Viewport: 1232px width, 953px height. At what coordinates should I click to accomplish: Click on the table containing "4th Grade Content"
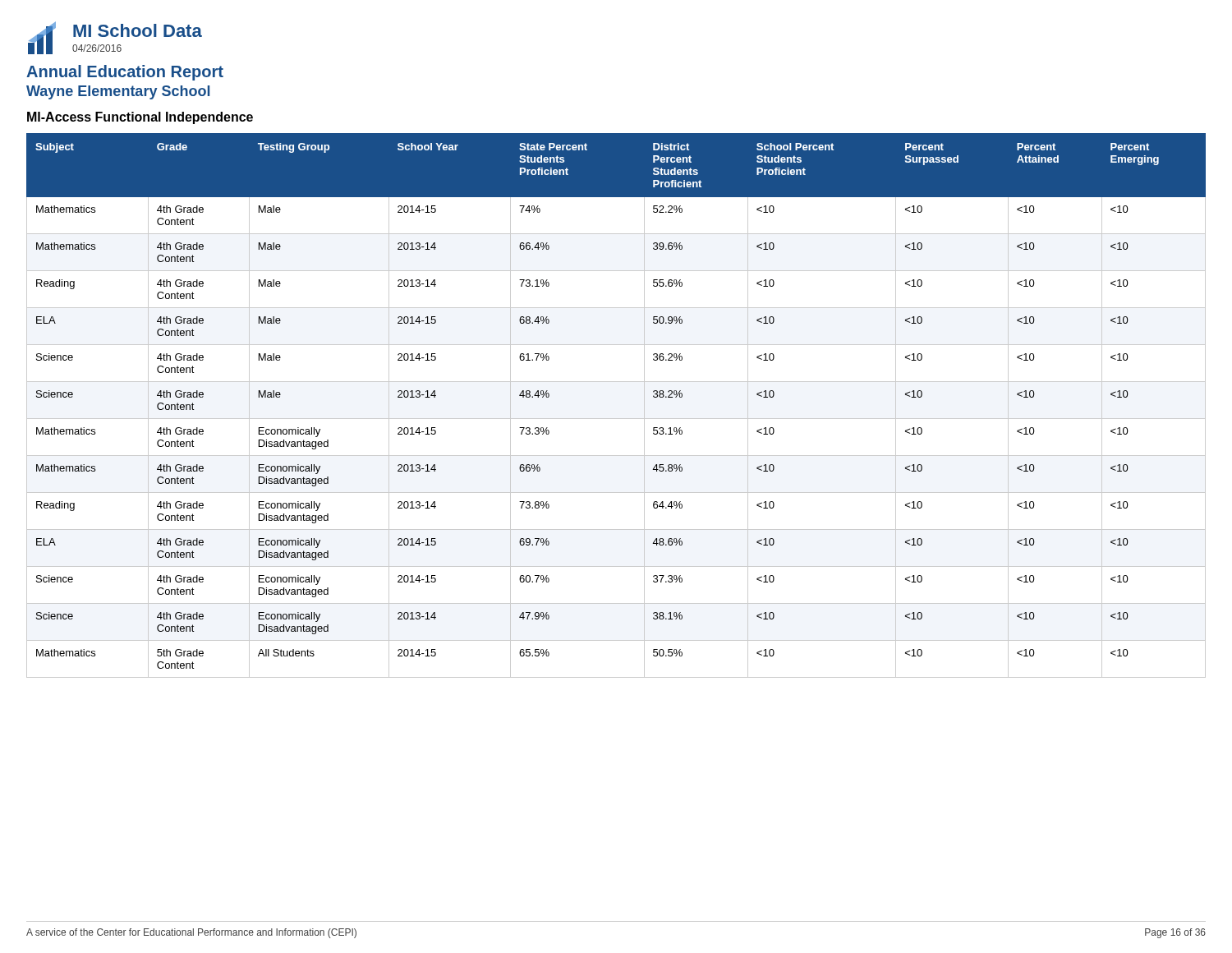pyautogui.click(x=616, y=405)
